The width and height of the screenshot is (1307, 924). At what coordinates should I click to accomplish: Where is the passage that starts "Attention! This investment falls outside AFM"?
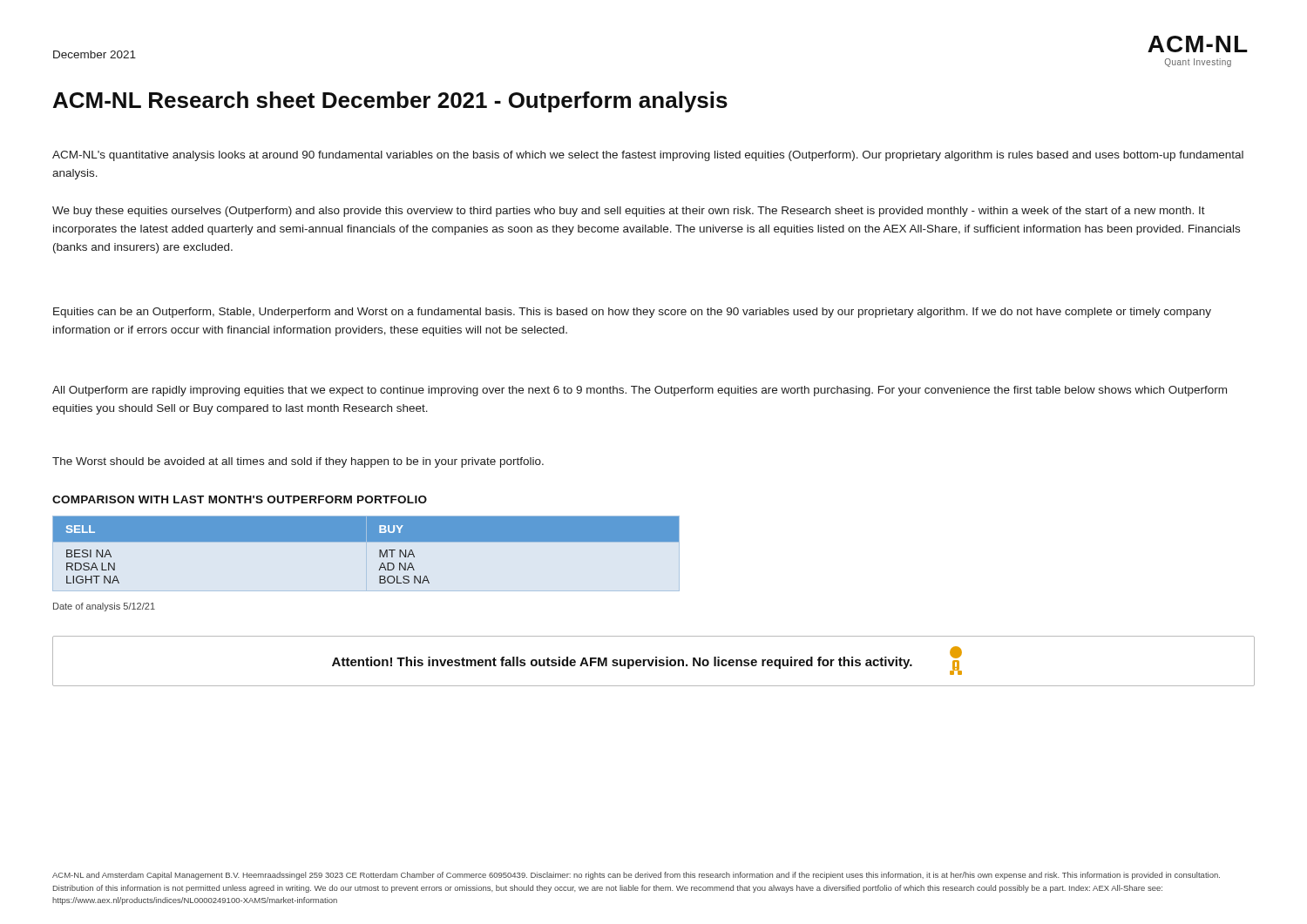coord(654,661)
